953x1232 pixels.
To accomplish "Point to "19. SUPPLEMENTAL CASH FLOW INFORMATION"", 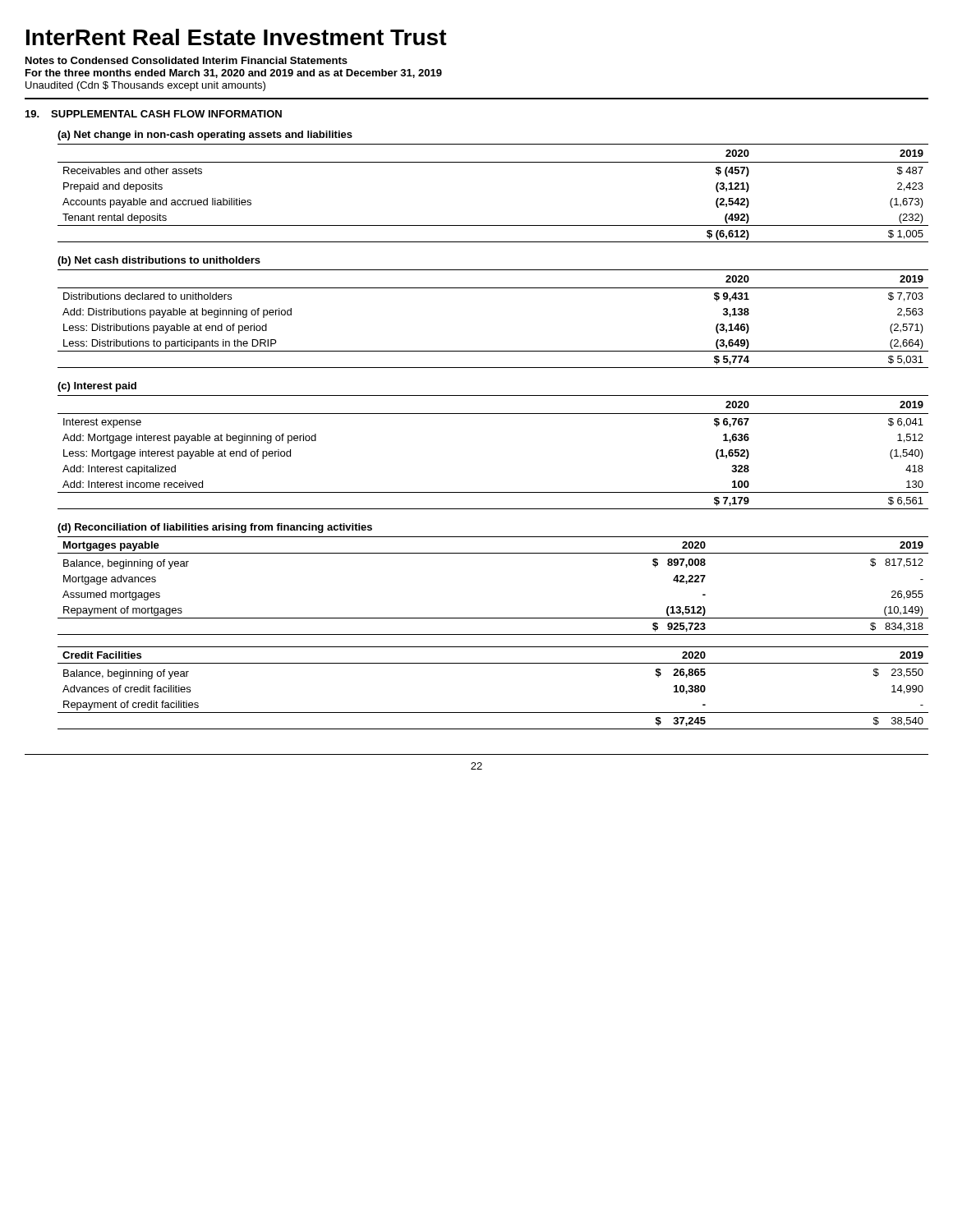I will [x=154, y=114].
